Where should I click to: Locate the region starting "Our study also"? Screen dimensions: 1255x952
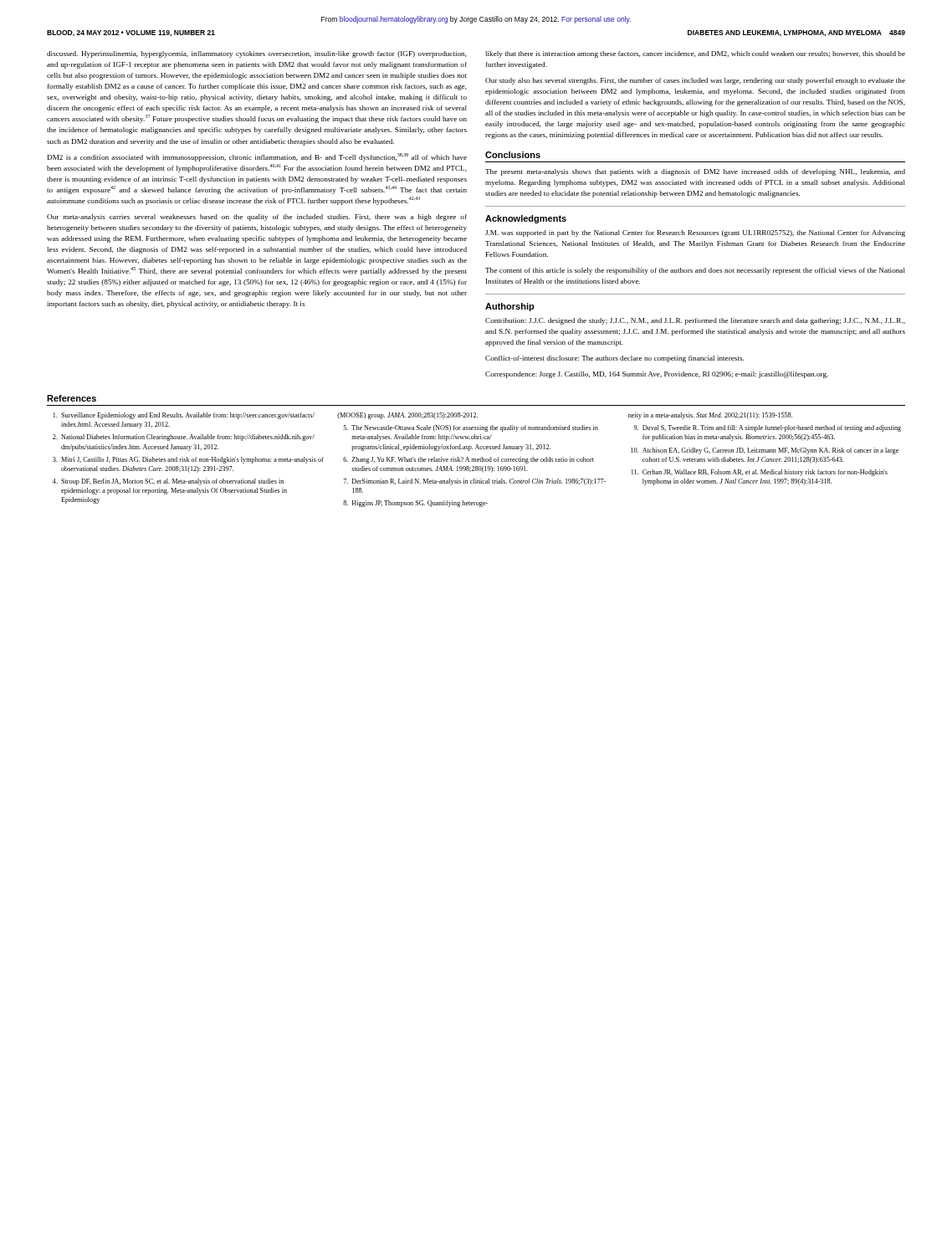click(x=695, y=108)
